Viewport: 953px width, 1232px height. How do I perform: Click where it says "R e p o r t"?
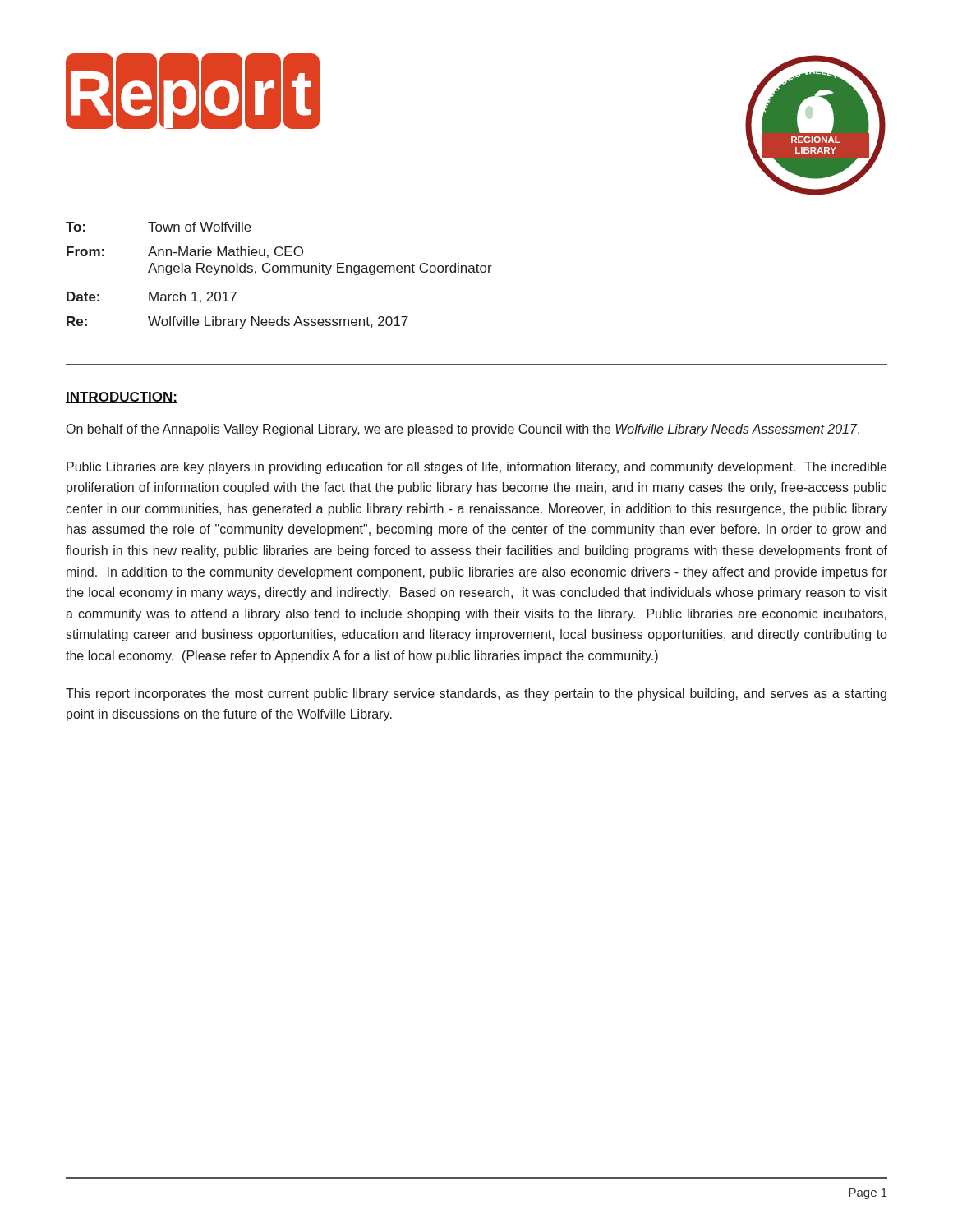[x=193, y=96]
